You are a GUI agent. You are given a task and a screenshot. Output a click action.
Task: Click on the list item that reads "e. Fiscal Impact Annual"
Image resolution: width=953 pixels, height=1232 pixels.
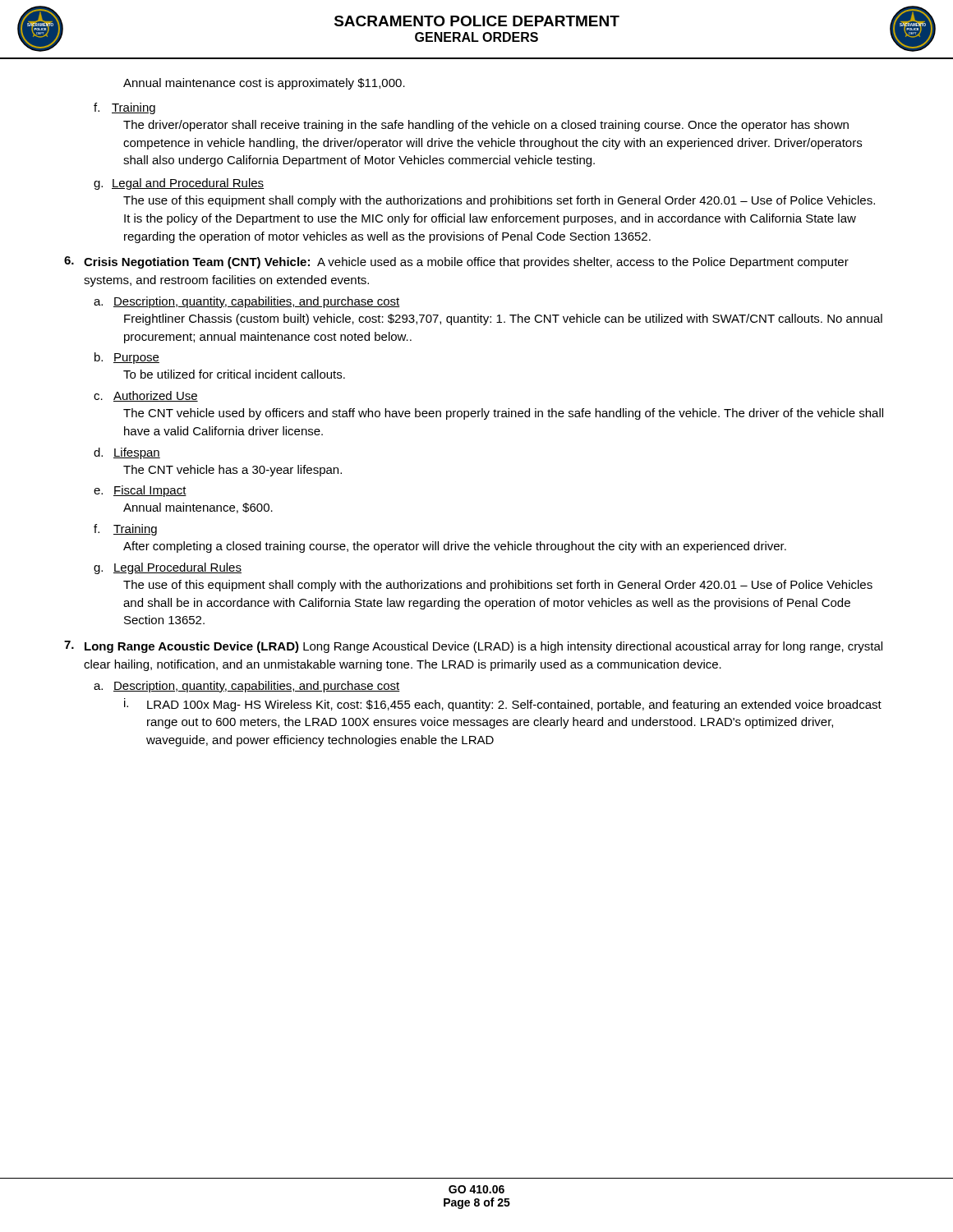[x=140, y=491]
